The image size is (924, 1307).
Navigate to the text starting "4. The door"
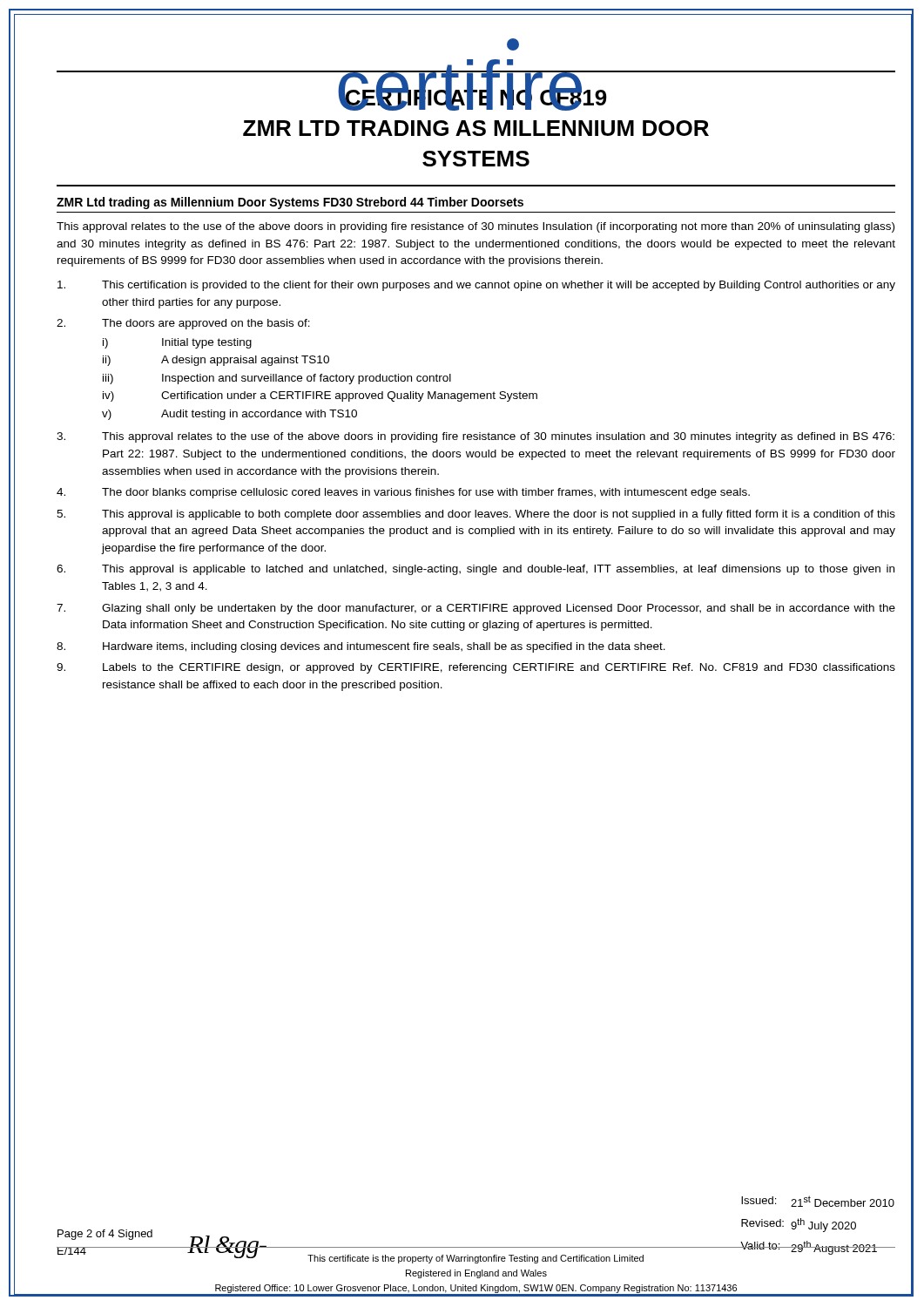(476, 492)
